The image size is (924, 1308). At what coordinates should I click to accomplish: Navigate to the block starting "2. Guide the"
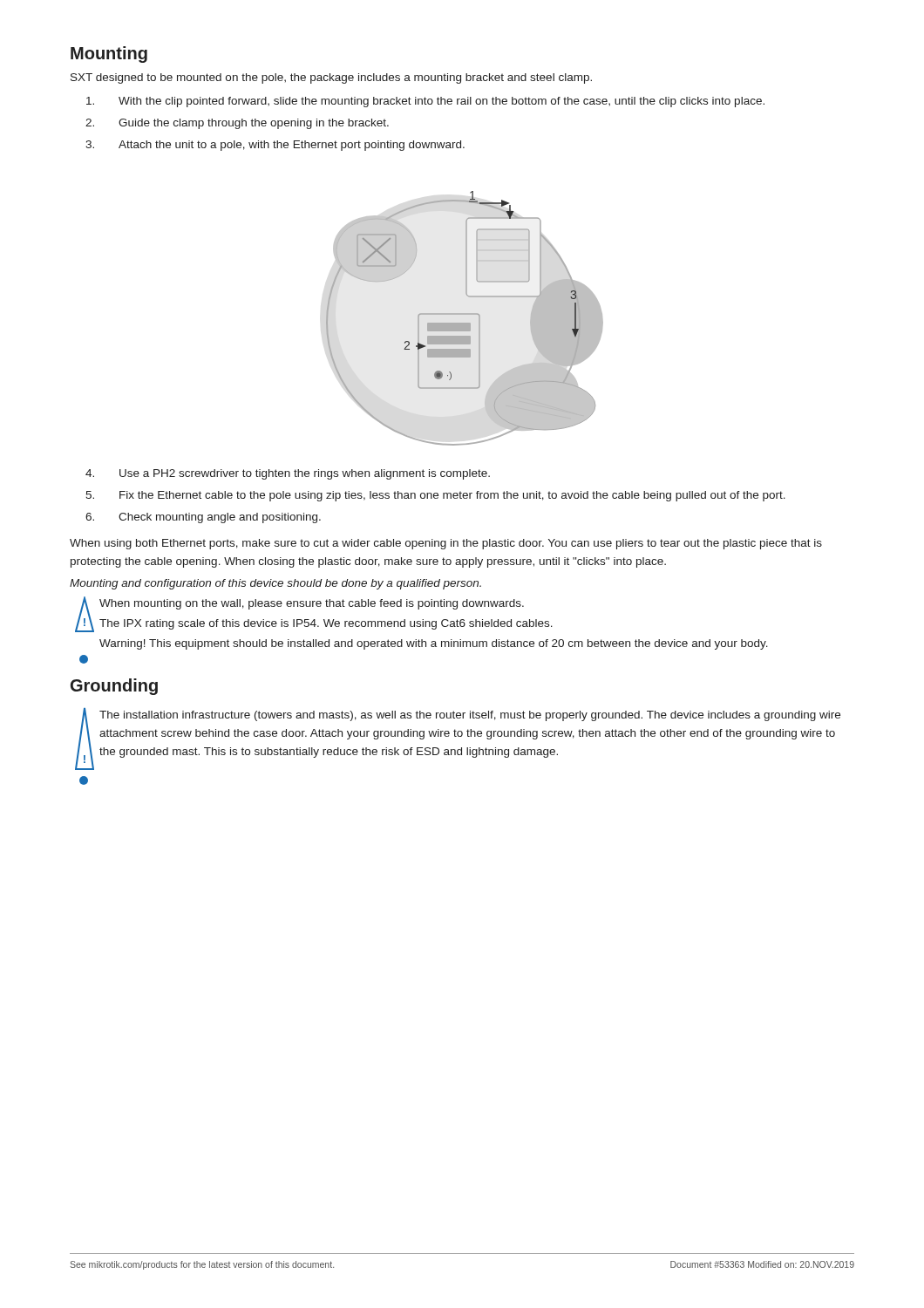tap(237, 124)
